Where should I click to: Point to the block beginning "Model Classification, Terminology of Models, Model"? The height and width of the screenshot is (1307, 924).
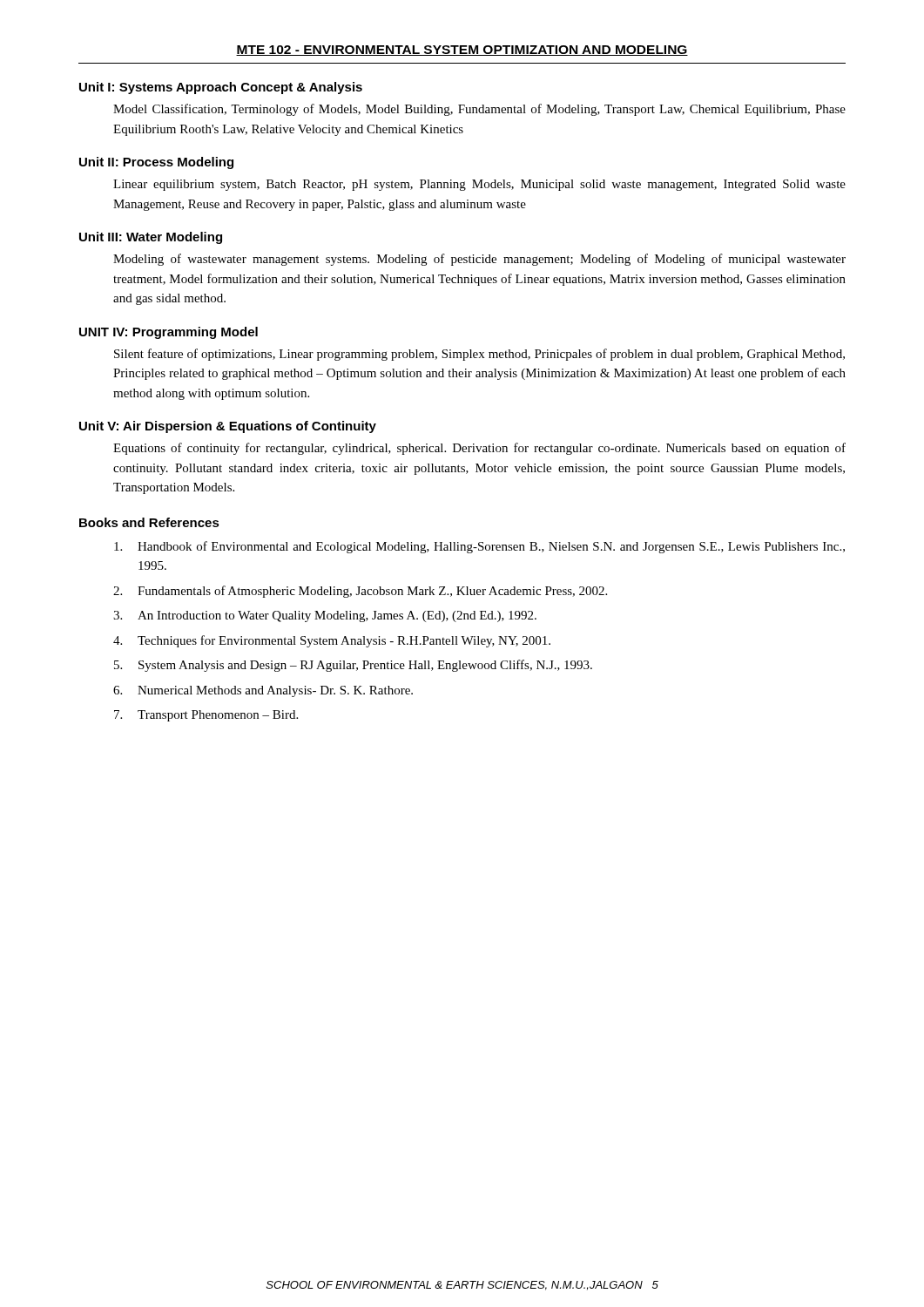pos(479,119)
